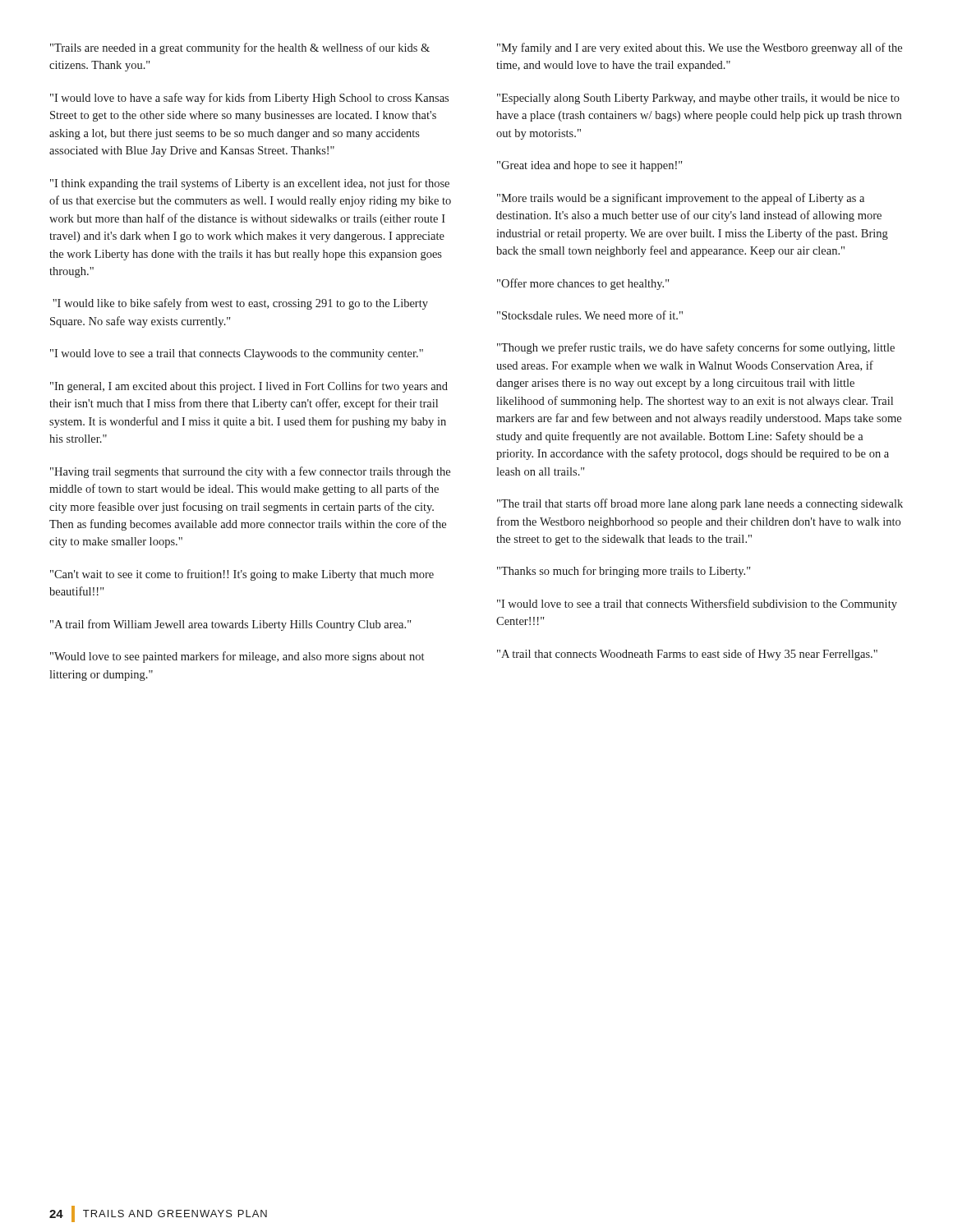The image size is (953, 1232).
Task: Locate the text block that reads ""Stocksdale rules. We need more of"
Action: pos(590,315)
